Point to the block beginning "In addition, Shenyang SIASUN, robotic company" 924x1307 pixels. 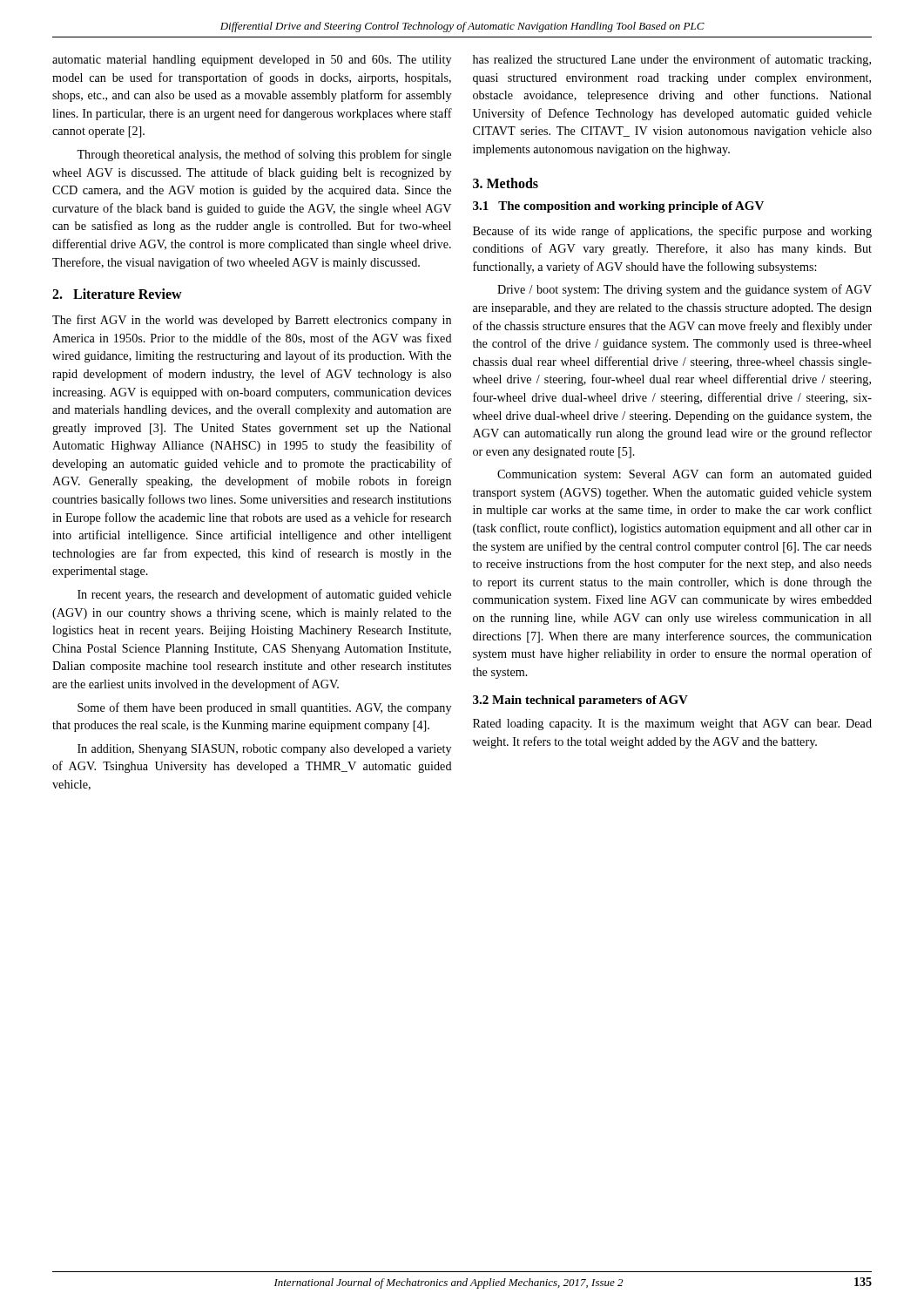point(252,766)
